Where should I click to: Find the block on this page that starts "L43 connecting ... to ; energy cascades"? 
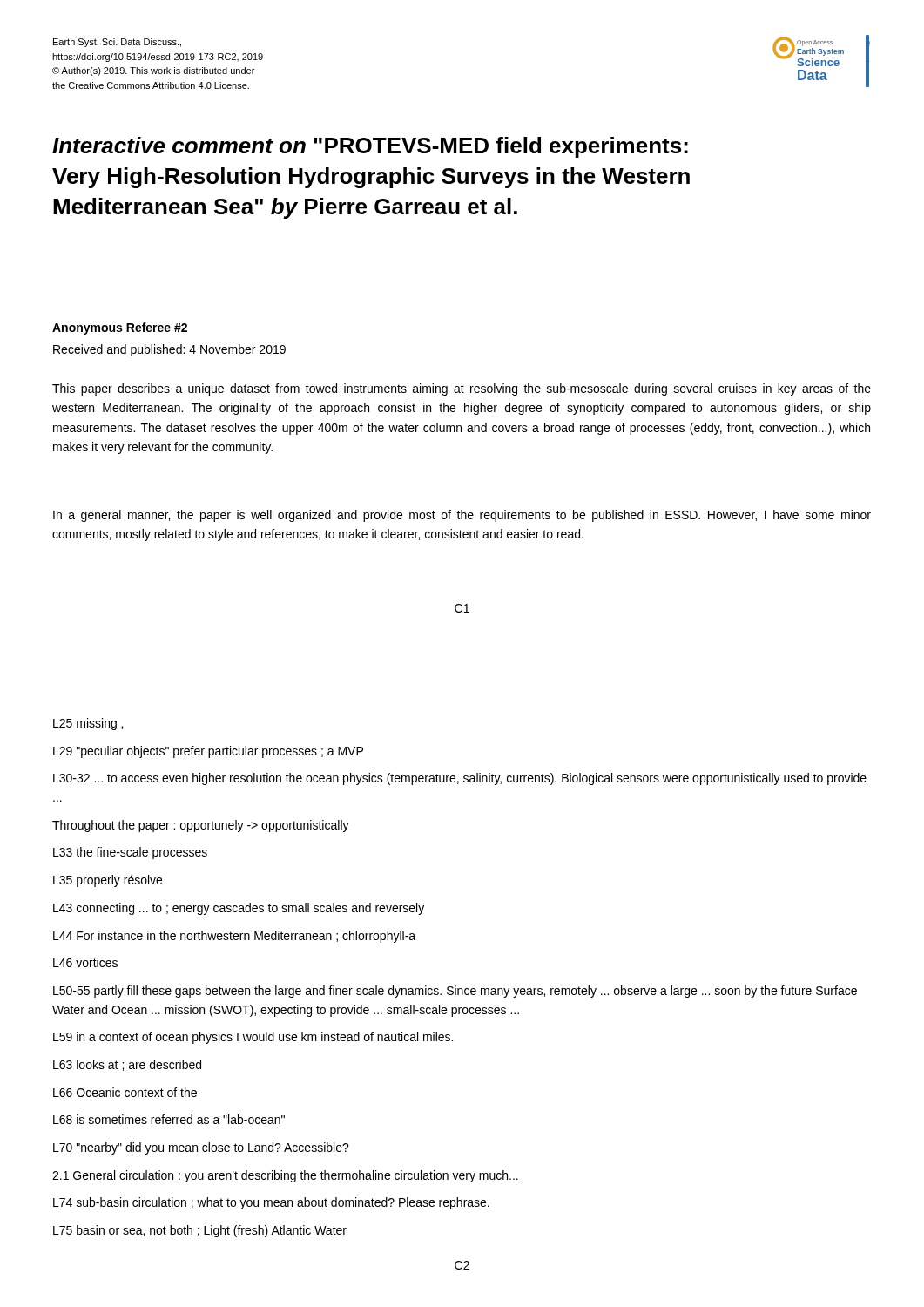pos(238,908)
